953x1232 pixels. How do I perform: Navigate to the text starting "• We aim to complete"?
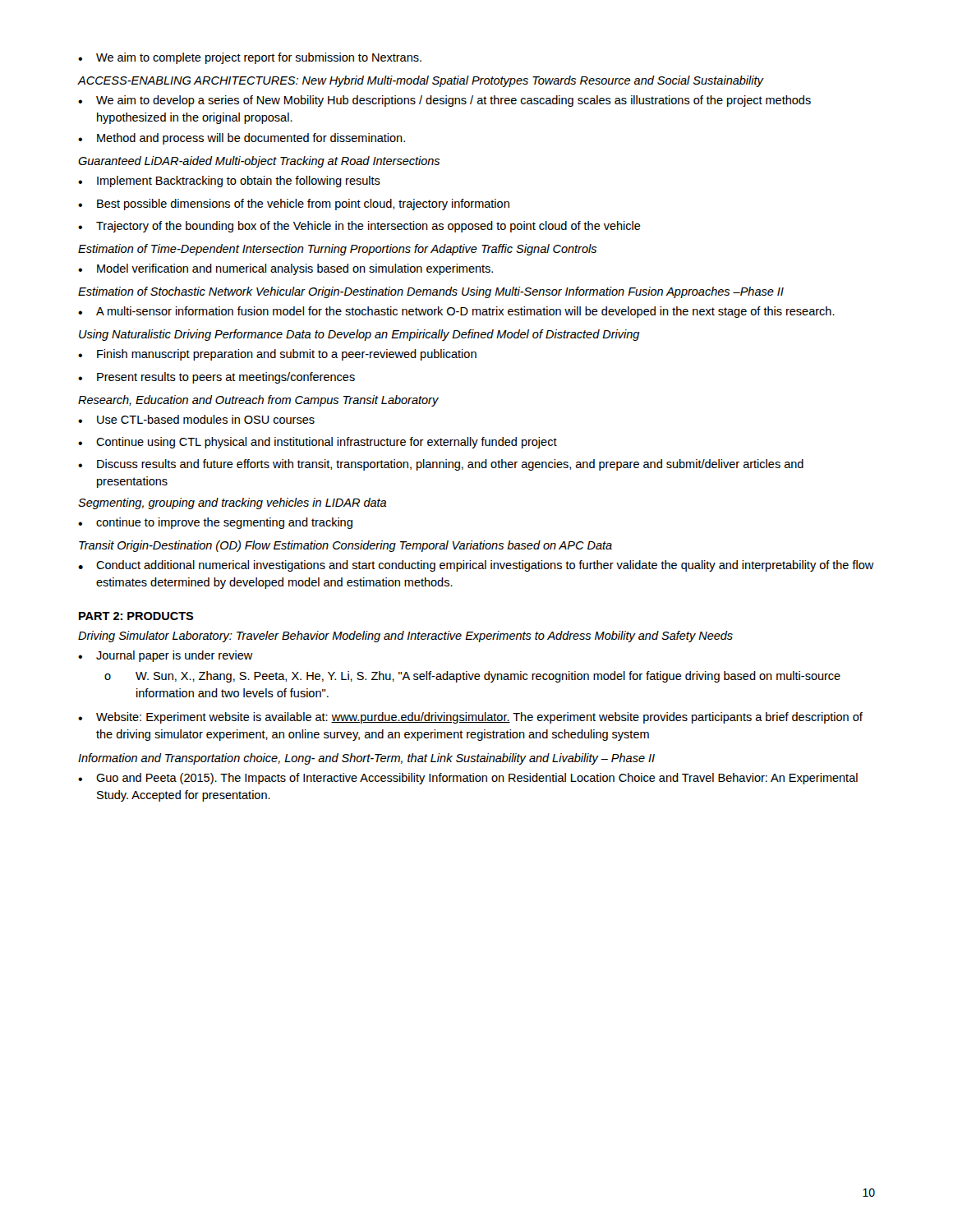tap(250, 58)
